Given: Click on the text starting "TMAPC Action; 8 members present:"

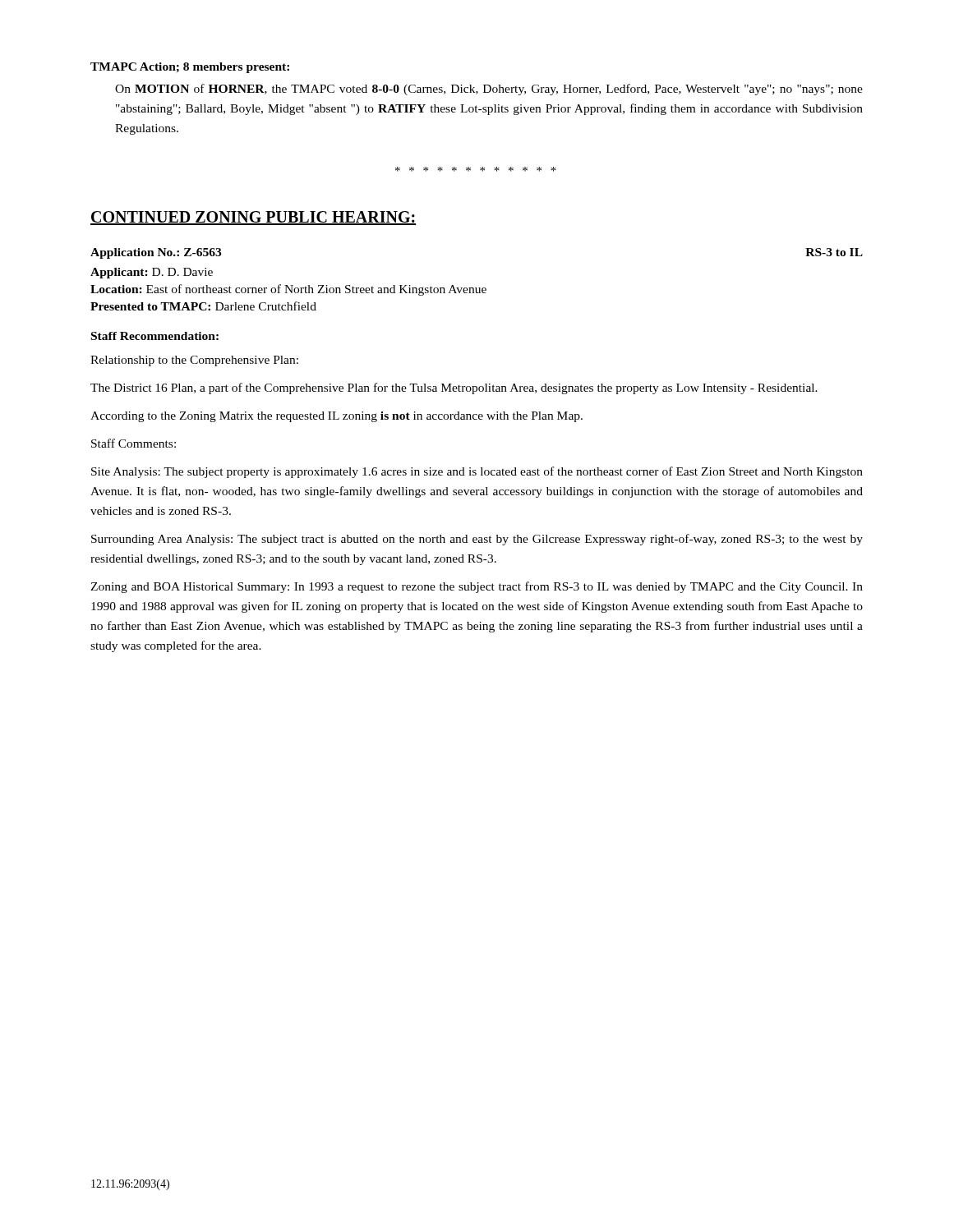Looking at the screenshot, I should pyautogui.click(x=190, y=66).
